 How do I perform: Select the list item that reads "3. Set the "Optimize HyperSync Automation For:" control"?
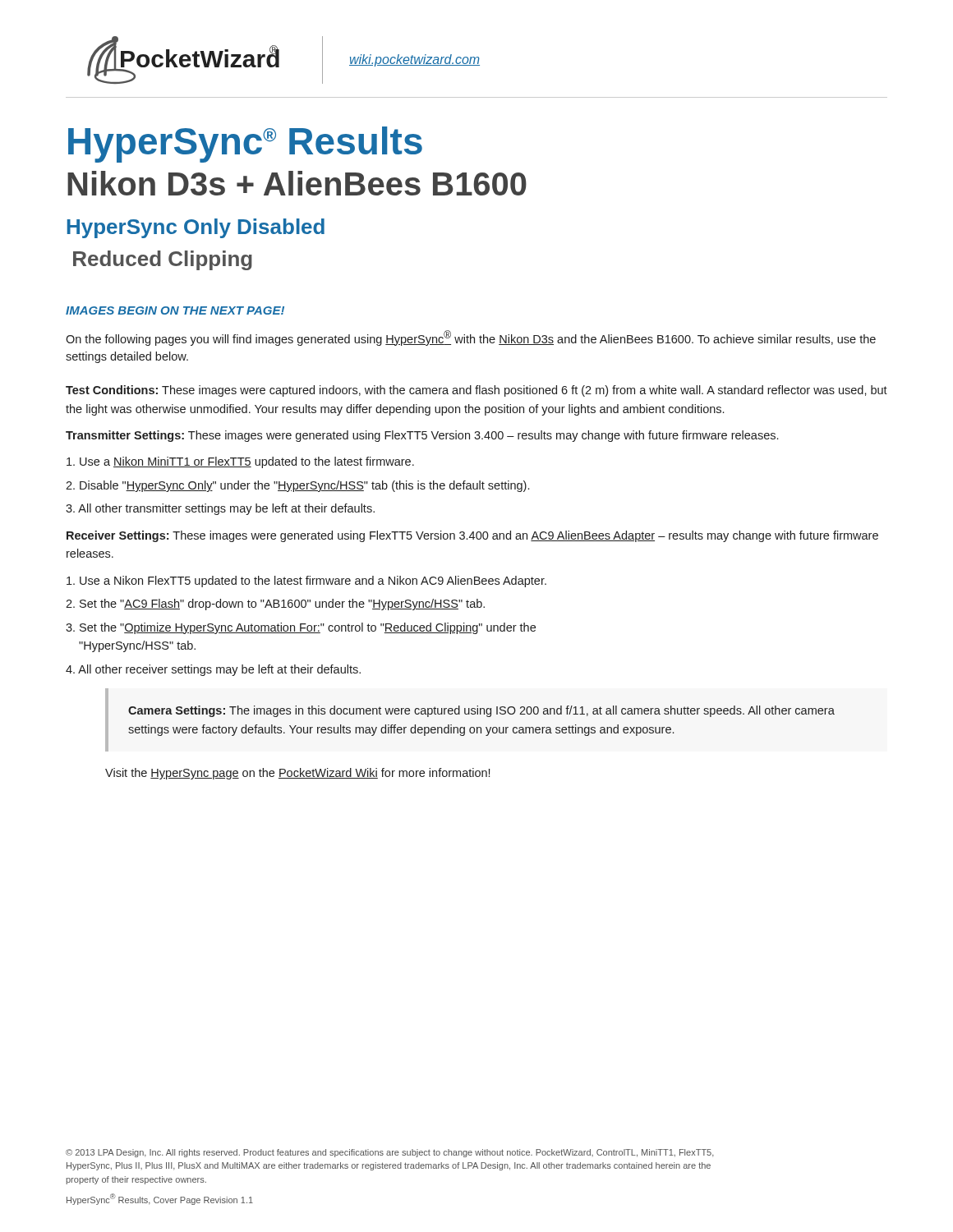click(x=301, y=637)
